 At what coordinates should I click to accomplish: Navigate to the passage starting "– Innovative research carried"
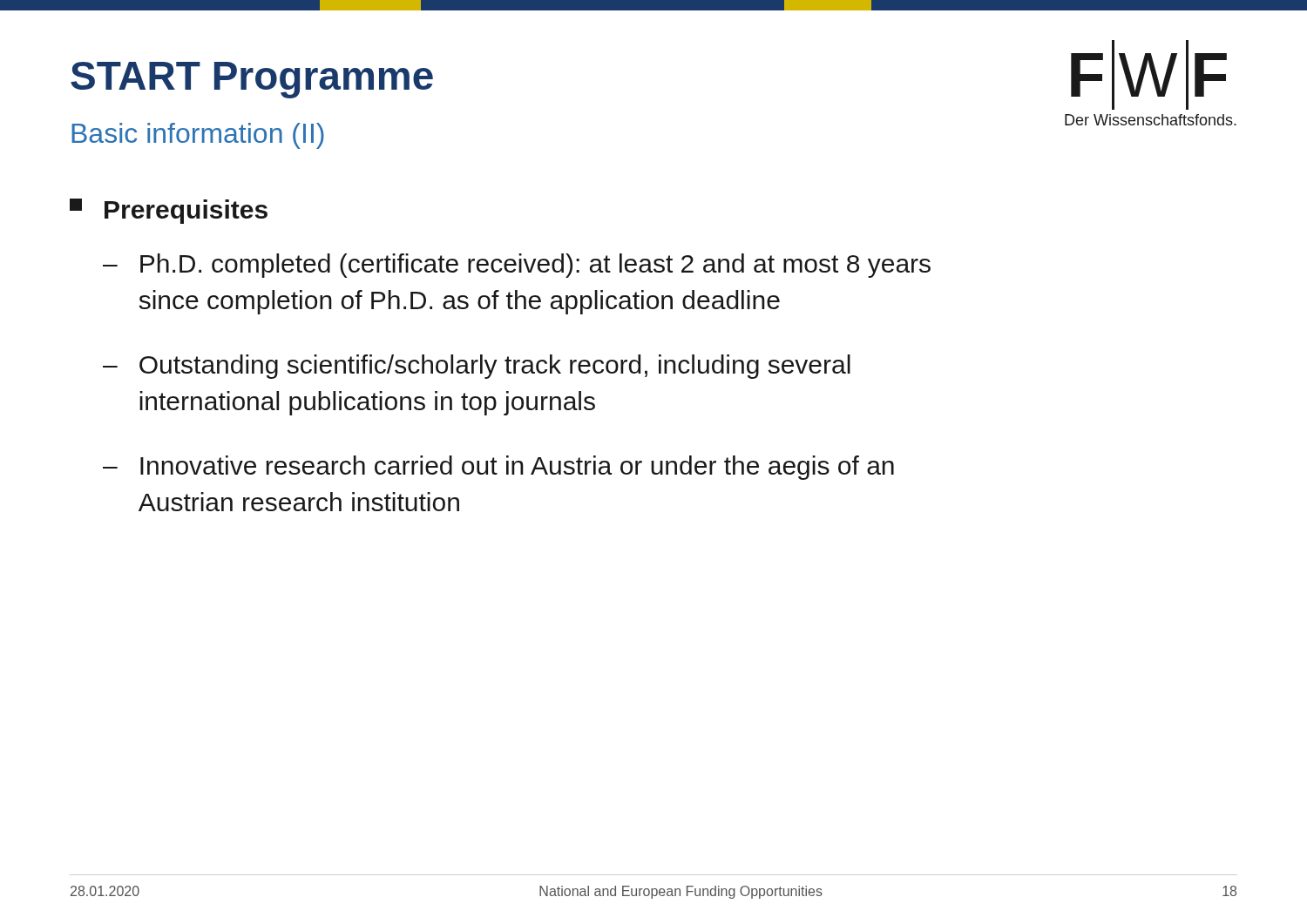pyautogui.click(x=499, y=484)
